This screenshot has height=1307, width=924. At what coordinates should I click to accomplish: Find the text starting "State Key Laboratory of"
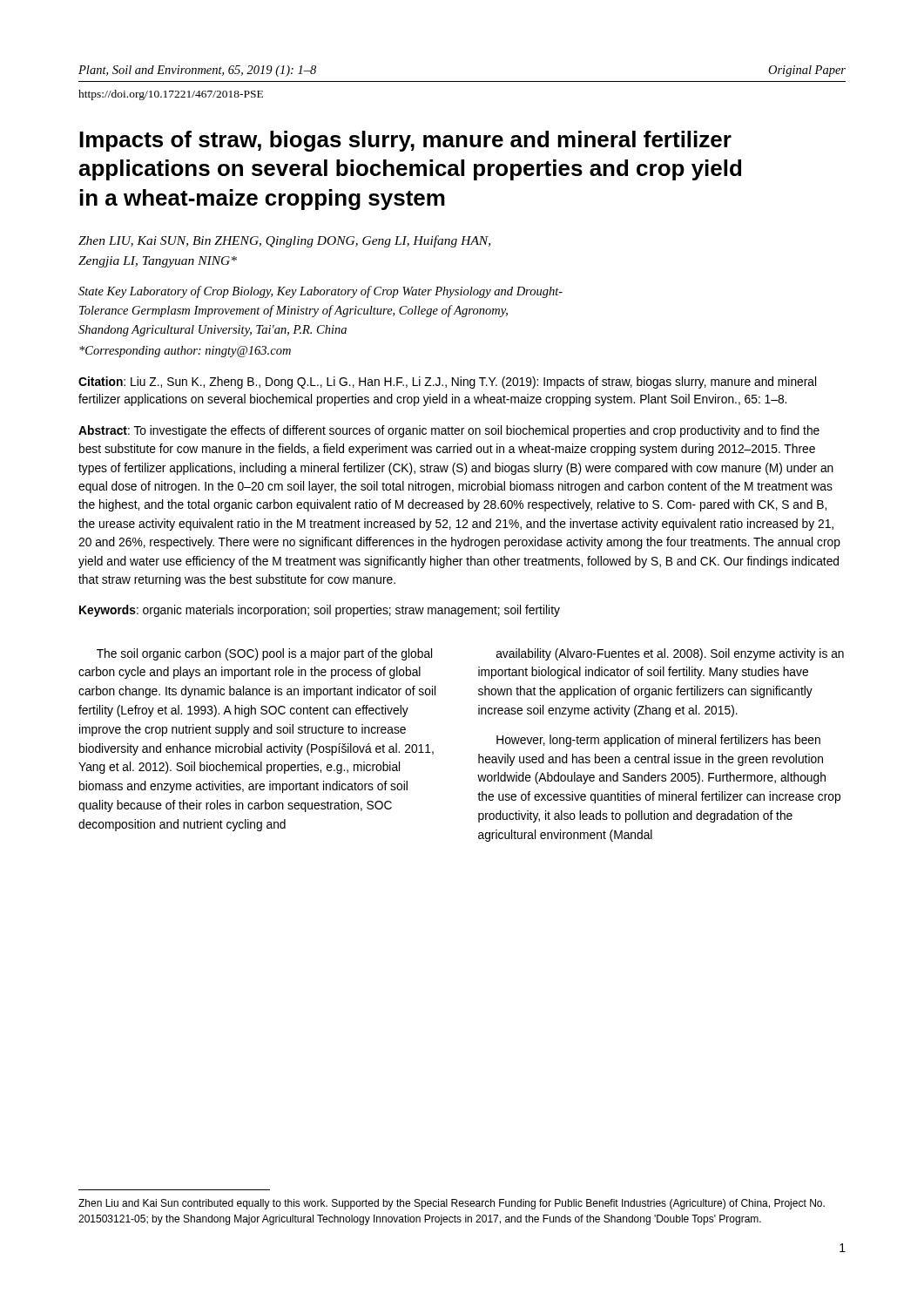tap(462, 320)
